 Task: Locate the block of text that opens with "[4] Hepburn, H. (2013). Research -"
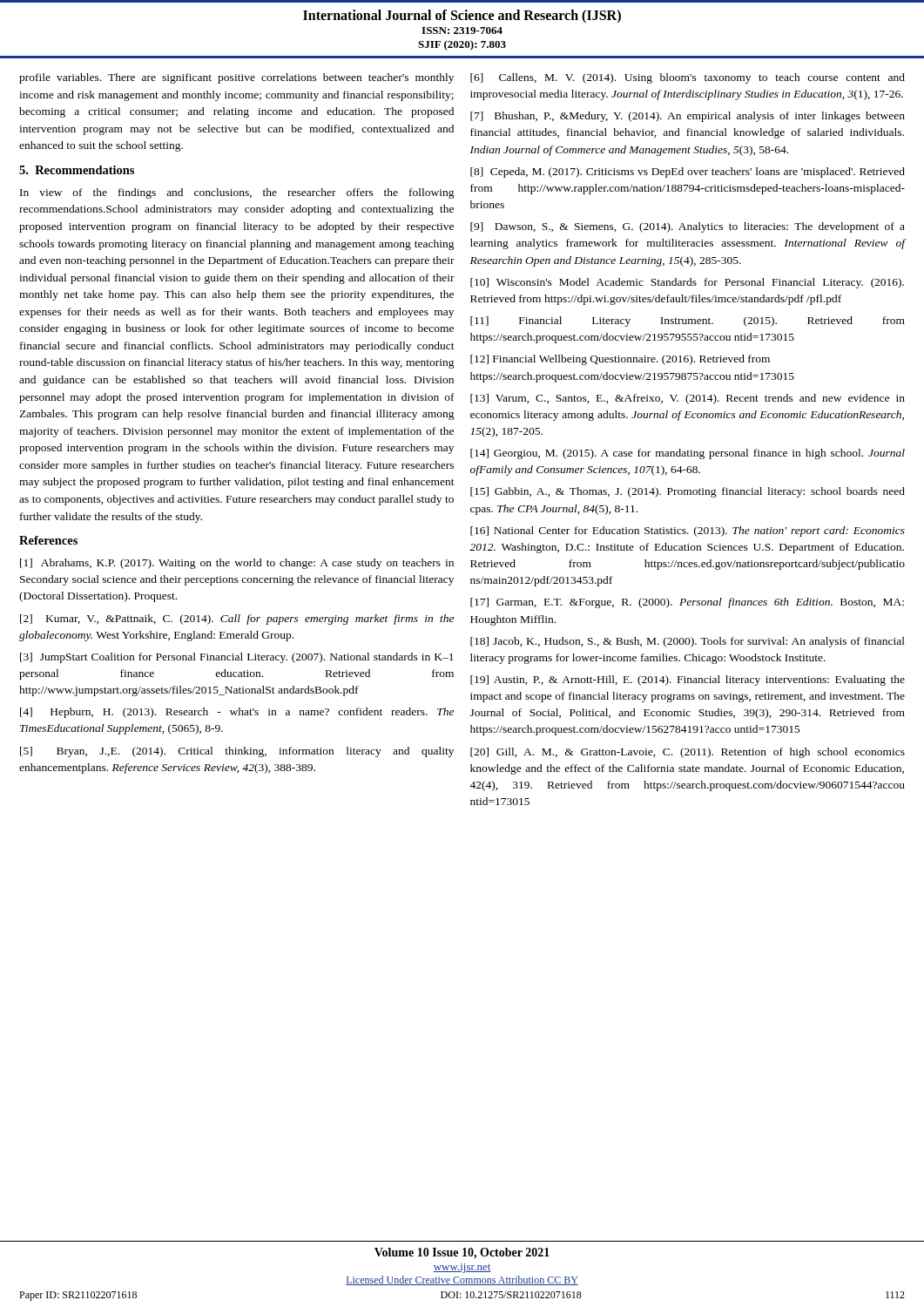pos(237,720)
